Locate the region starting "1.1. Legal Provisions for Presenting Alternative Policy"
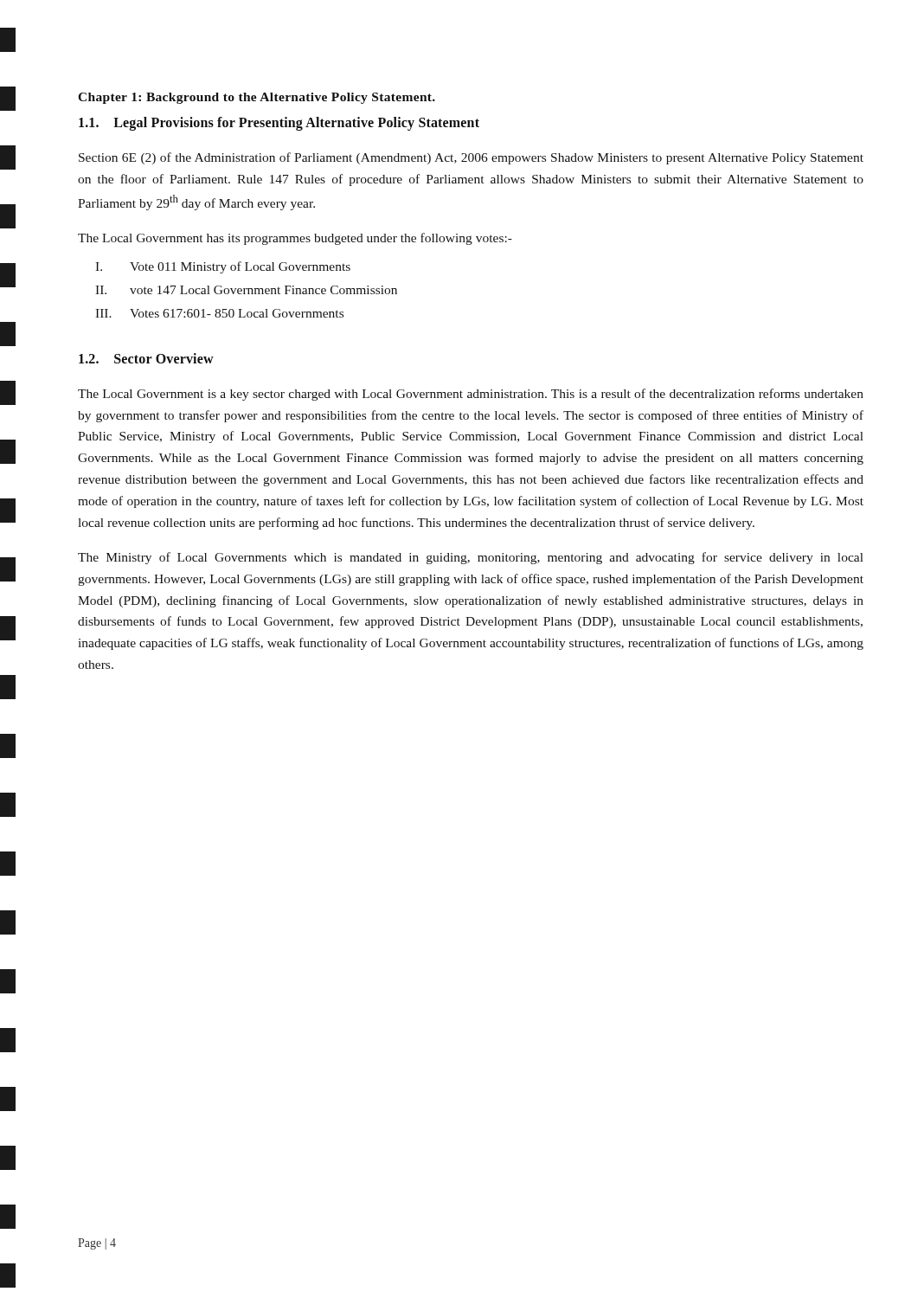 pos(471,123)
